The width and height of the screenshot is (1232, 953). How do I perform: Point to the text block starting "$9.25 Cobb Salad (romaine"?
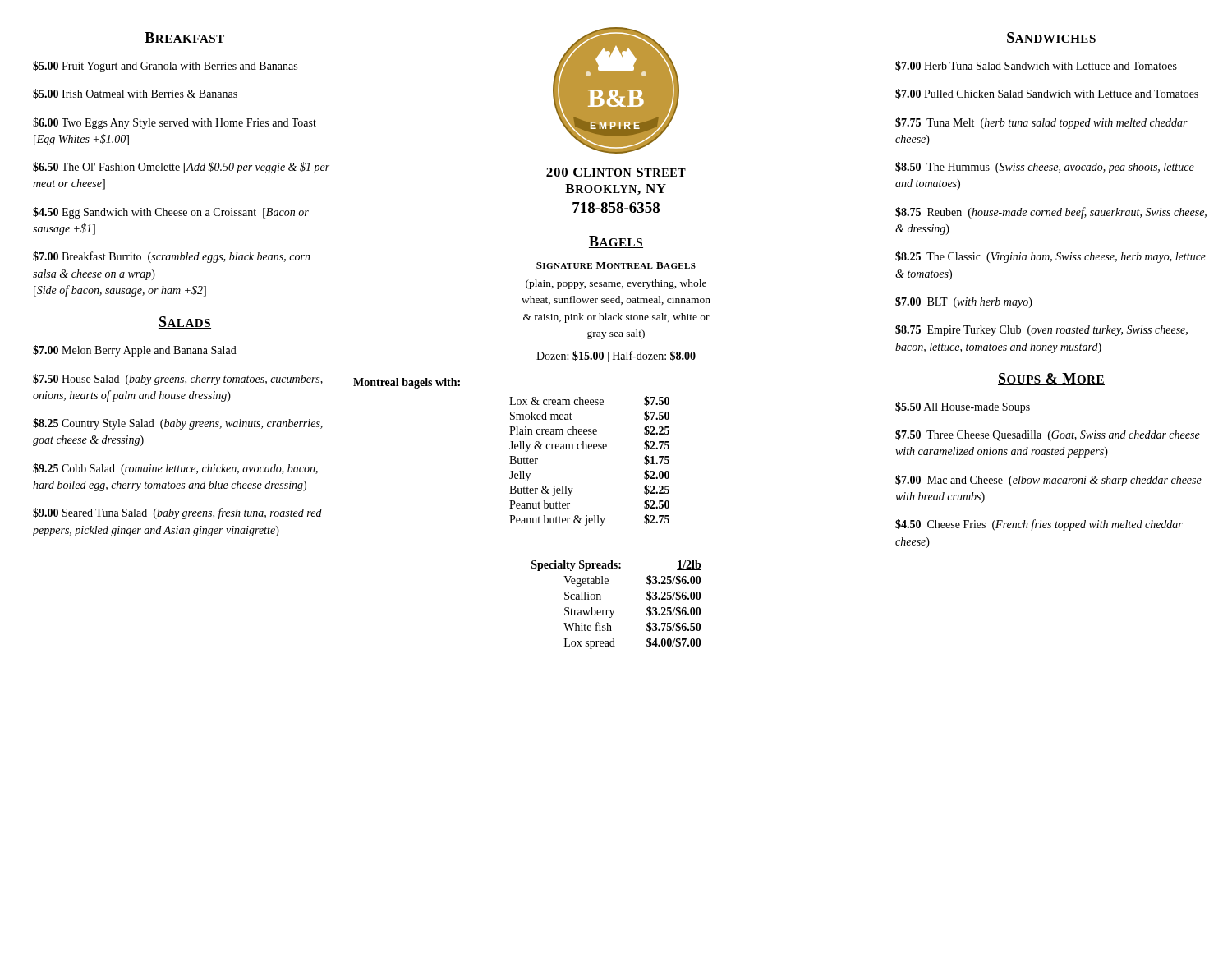[x=176, y=477]
